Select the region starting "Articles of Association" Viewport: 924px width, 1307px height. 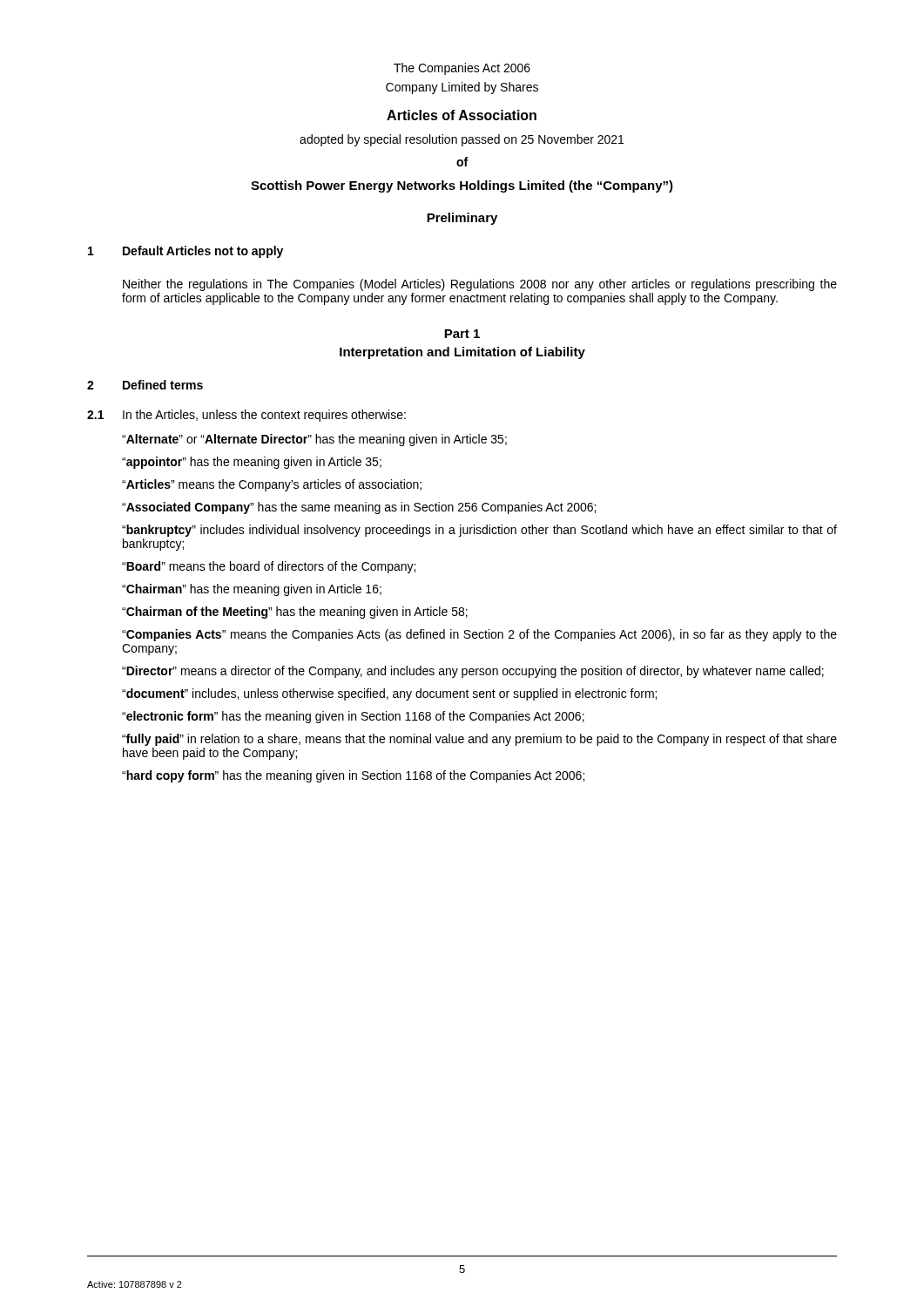point(462,115)
